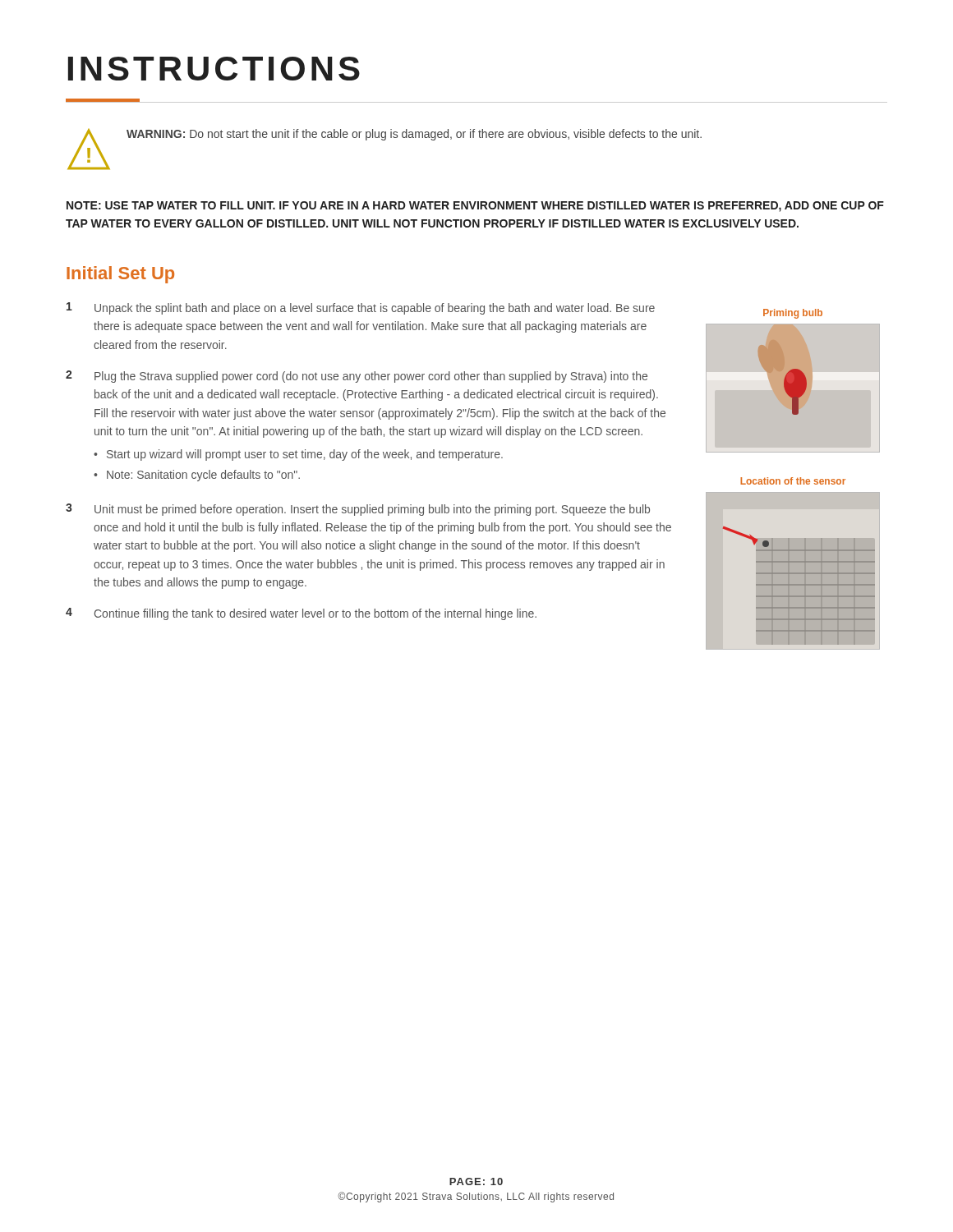
Task: Find the text block starting "NOTE: USE TAP WATER TO FILL UNIT."
Action: [475, 214]
